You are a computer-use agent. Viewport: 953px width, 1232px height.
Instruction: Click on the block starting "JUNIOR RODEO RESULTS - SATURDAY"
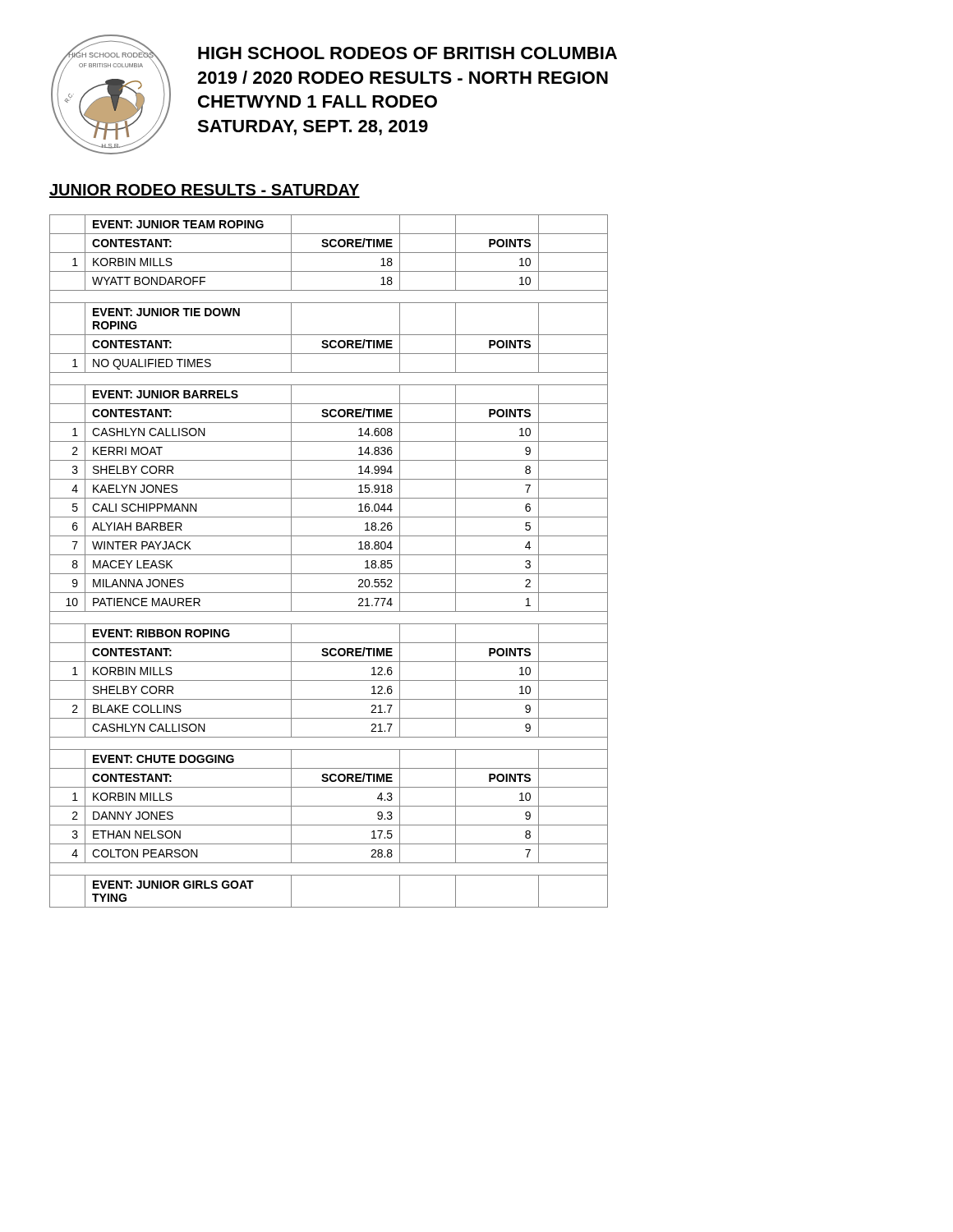coord(204,190)
